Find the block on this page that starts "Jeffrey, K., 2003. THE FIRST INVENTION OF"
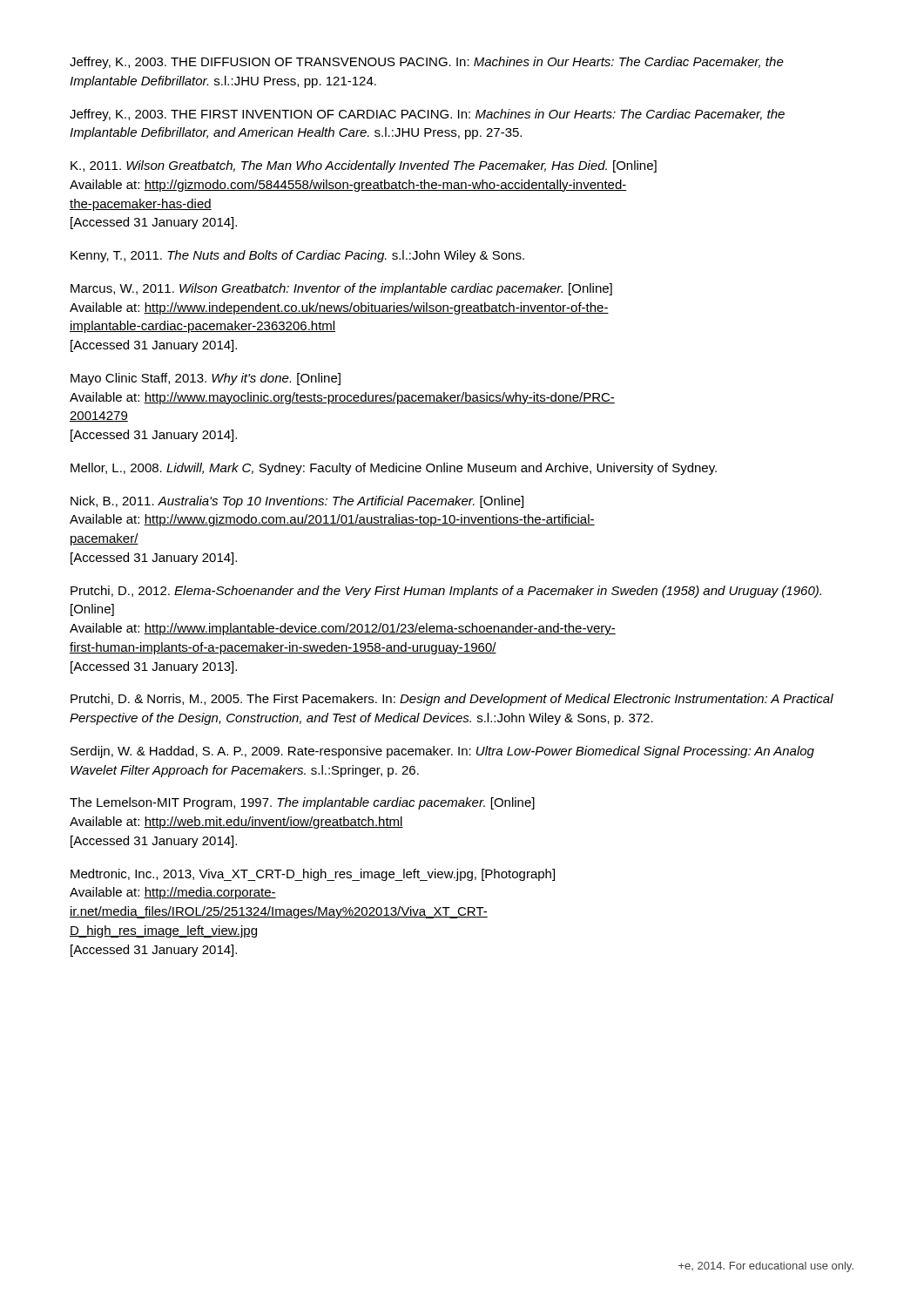This screenshot has height=1307, width=924. (427, 123)
